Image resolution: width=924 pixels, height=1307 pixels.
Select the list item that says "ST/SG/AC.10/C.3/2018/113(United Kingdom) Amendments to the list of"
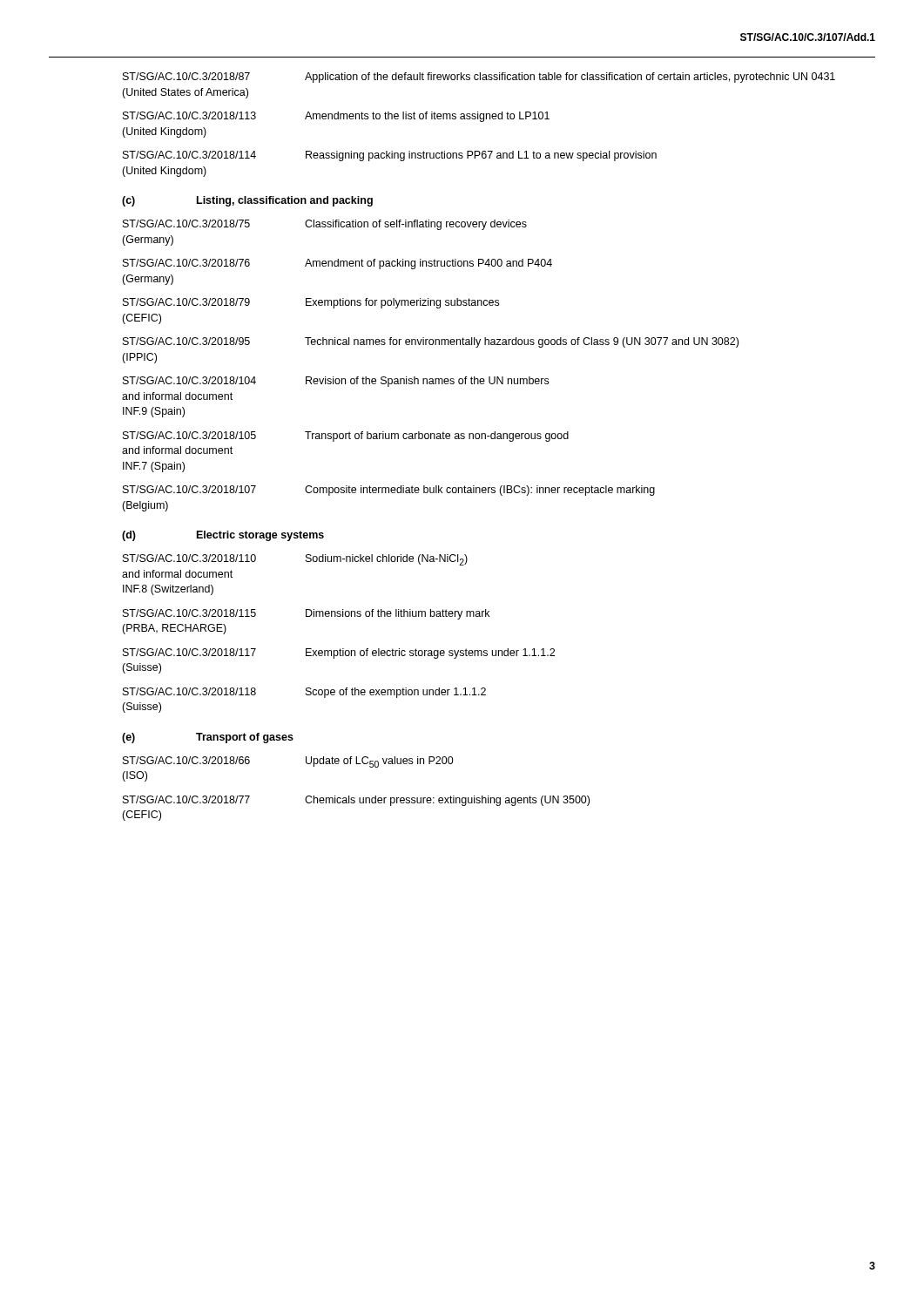pyautogui.click(x=499, y=124)
